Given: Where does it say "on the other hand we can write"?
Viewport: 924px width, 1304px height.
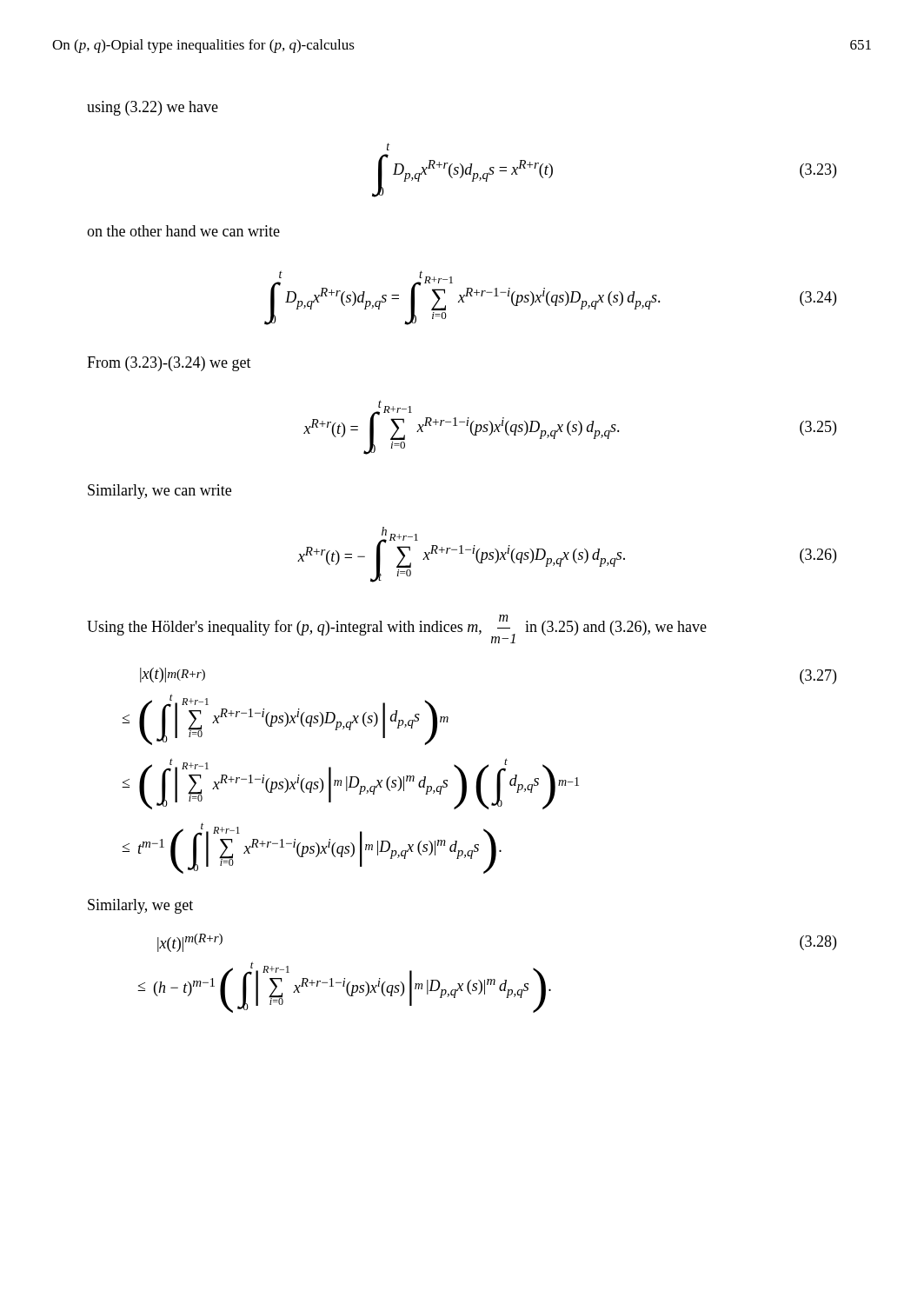Looking at the screenshot, I should pos(183,231).
